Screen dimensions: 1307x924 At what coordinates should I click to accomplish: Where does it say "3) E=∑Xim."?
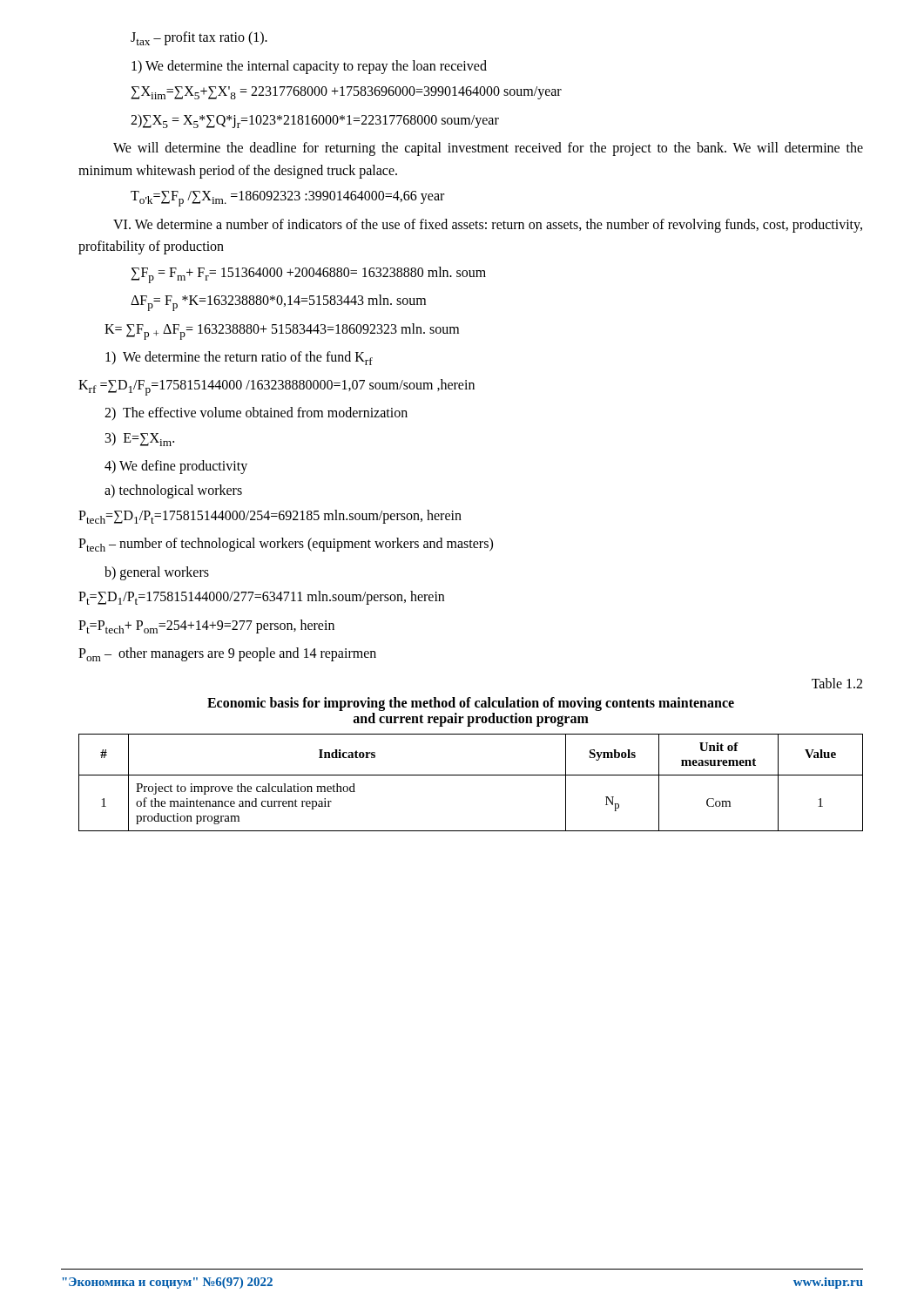point(140,440)
